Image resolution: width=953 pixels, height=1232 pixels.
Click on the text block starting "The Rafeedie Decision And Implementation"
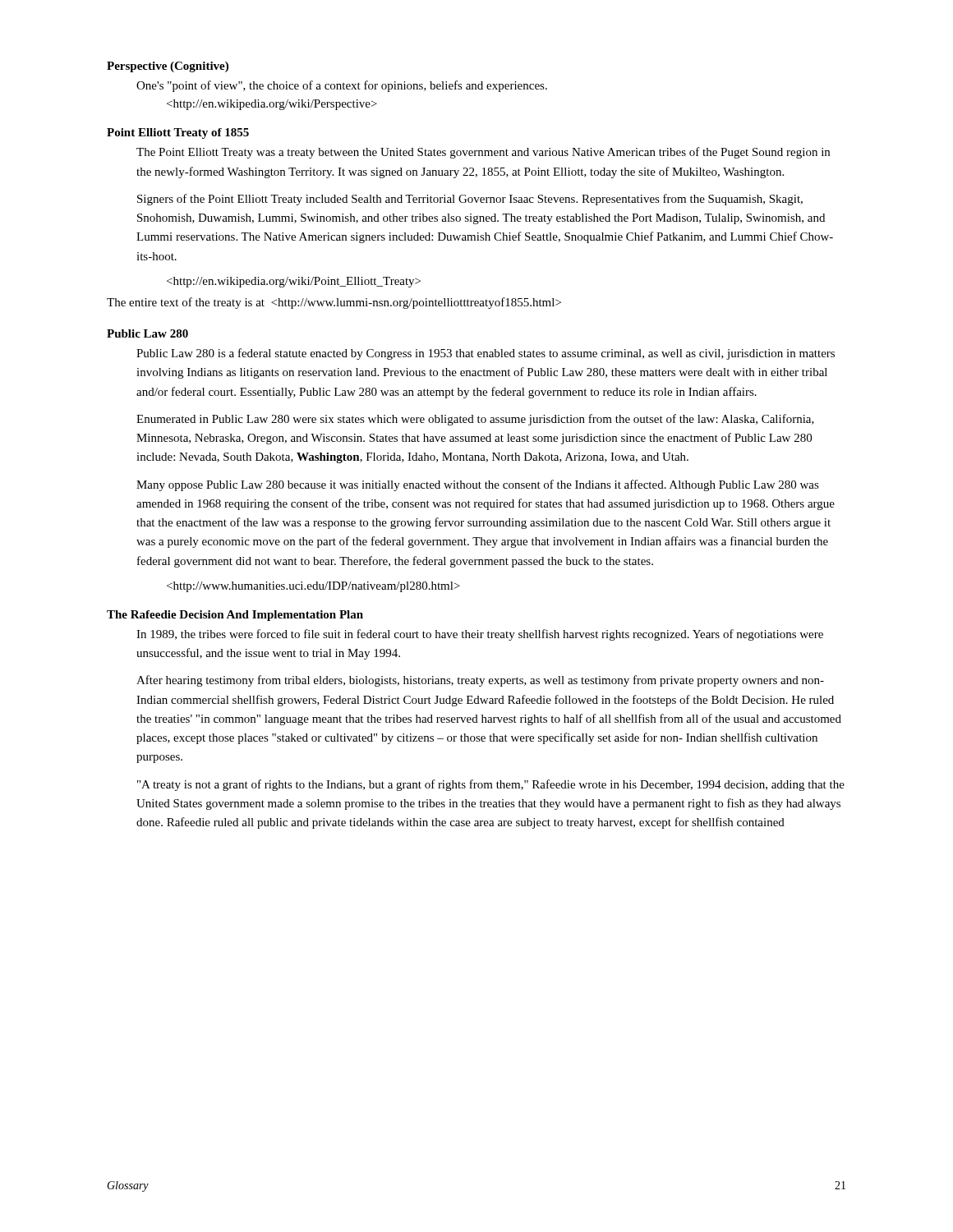[235, 614]
